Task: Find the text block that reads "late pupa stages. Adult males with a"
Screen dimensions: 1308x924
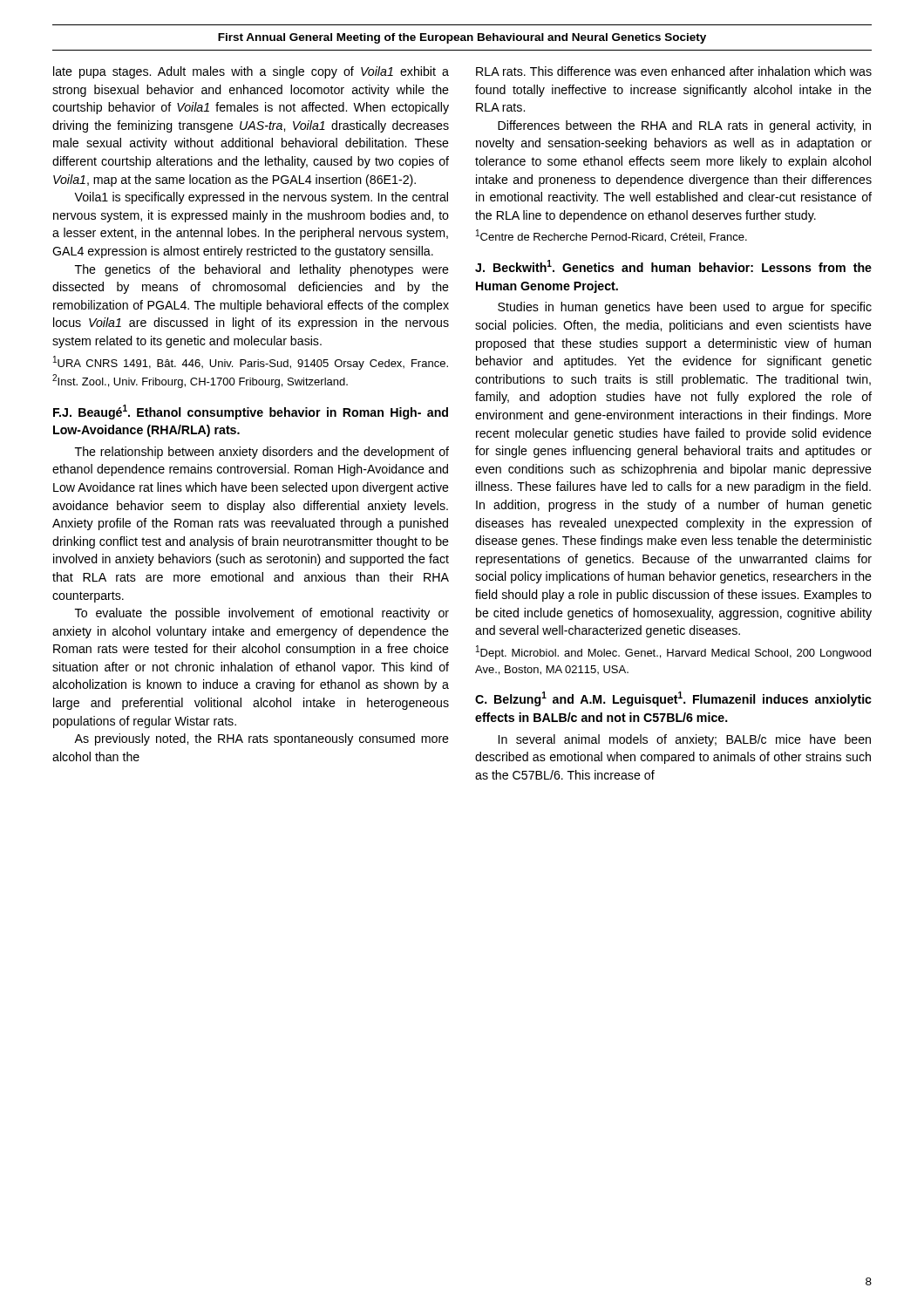Action: pyautogui.click(x=251, y=126)
